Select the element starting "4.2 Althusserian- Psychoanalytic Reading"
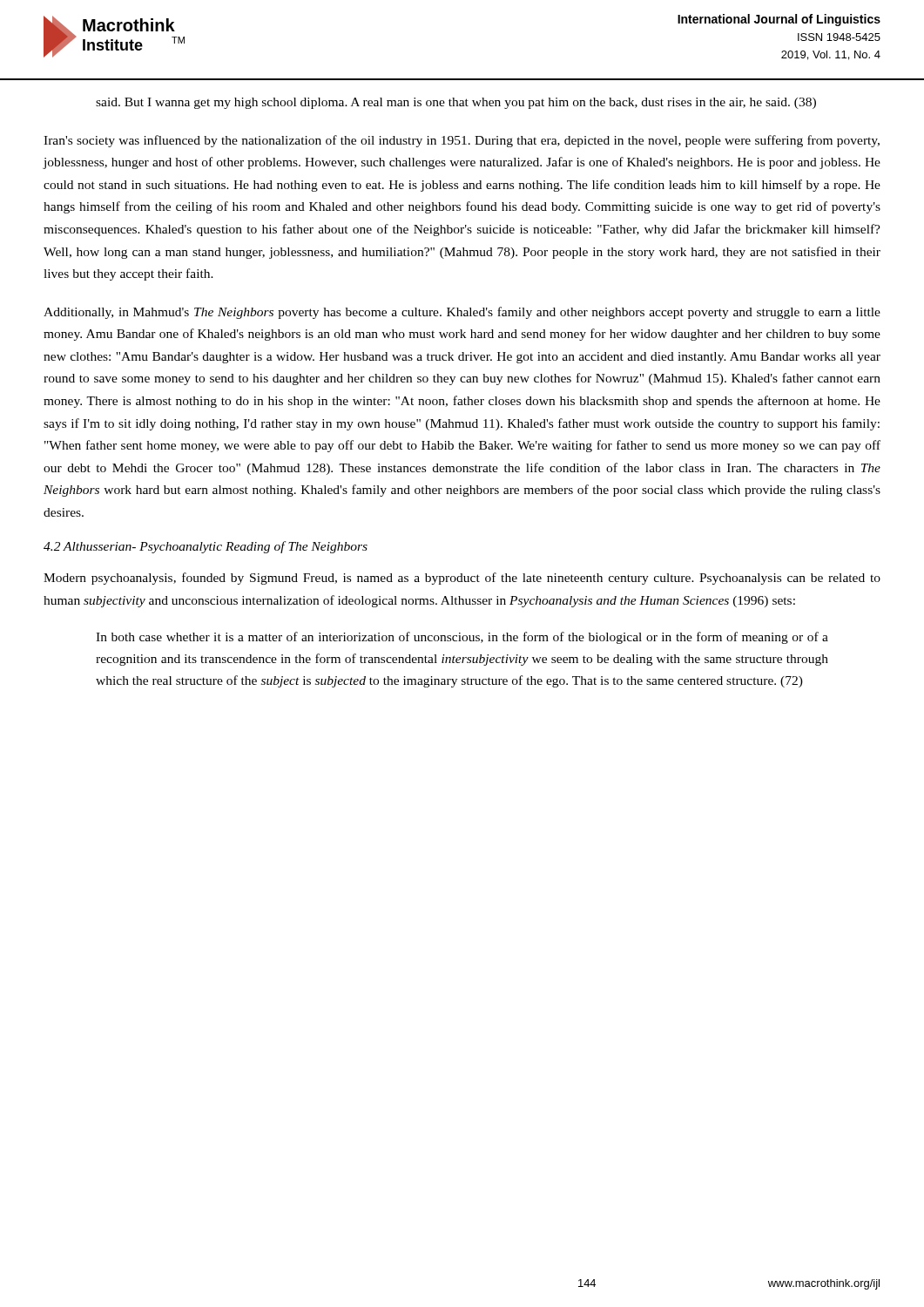 tap(206, 546)
